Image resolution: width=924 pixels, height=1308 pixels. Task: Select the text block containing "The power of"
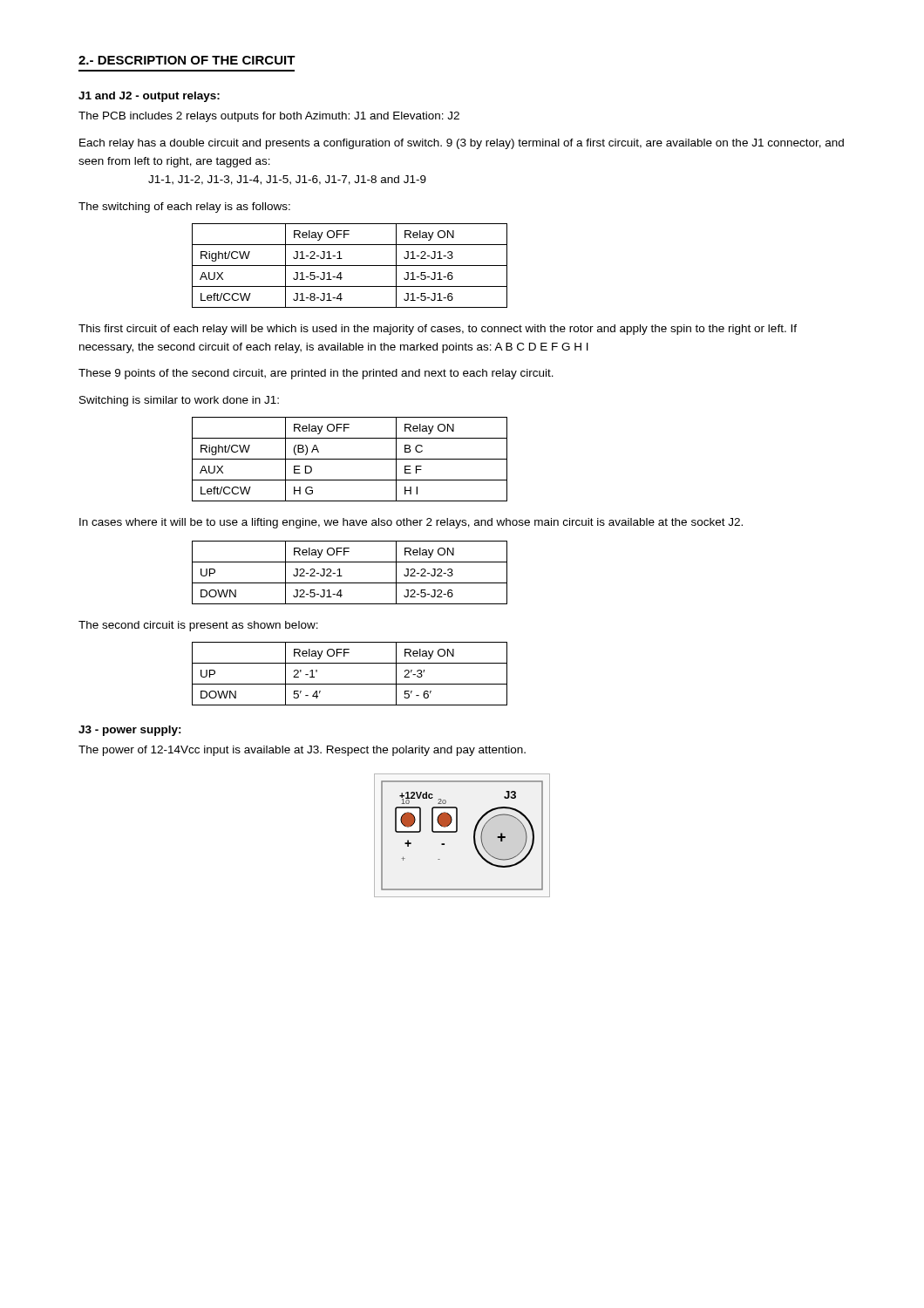pos(303,750)
